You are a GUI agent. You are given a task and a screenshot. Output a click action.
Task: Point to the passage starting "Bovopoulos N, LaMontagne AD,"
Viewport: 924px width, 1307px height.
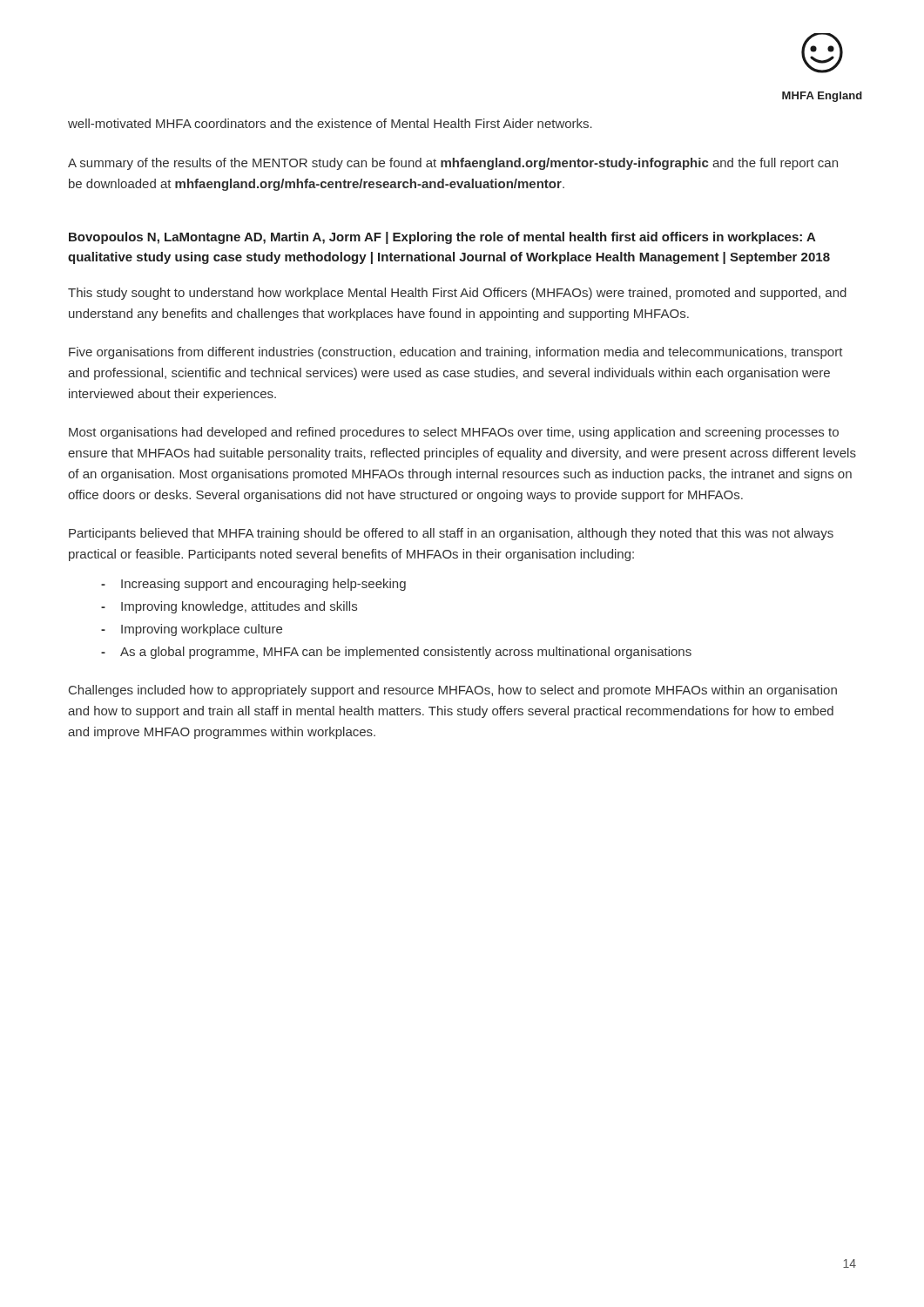[x=449, y=247]
